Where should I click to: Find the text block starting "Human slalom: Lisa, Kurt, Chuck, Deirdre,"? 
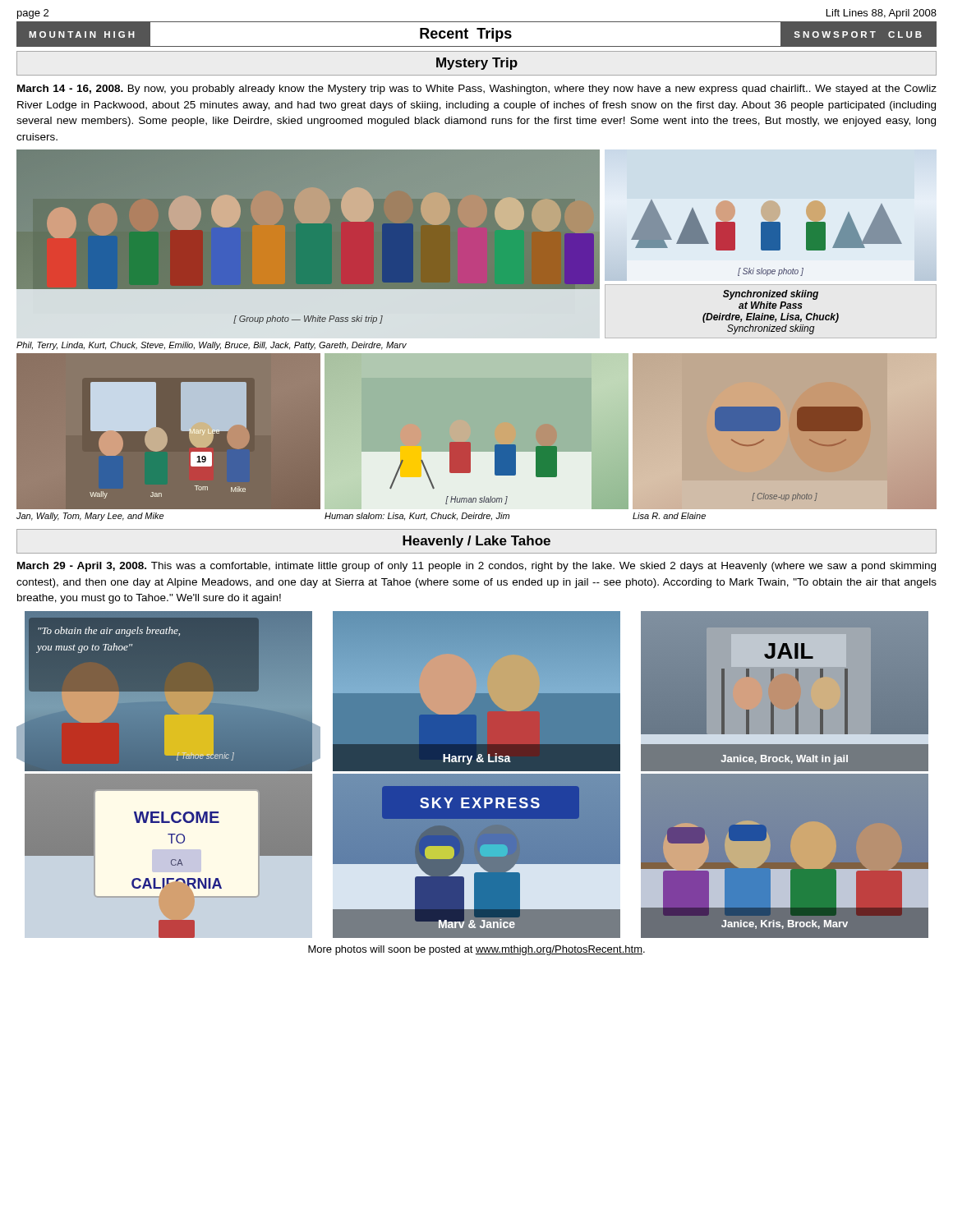[417, 516]
